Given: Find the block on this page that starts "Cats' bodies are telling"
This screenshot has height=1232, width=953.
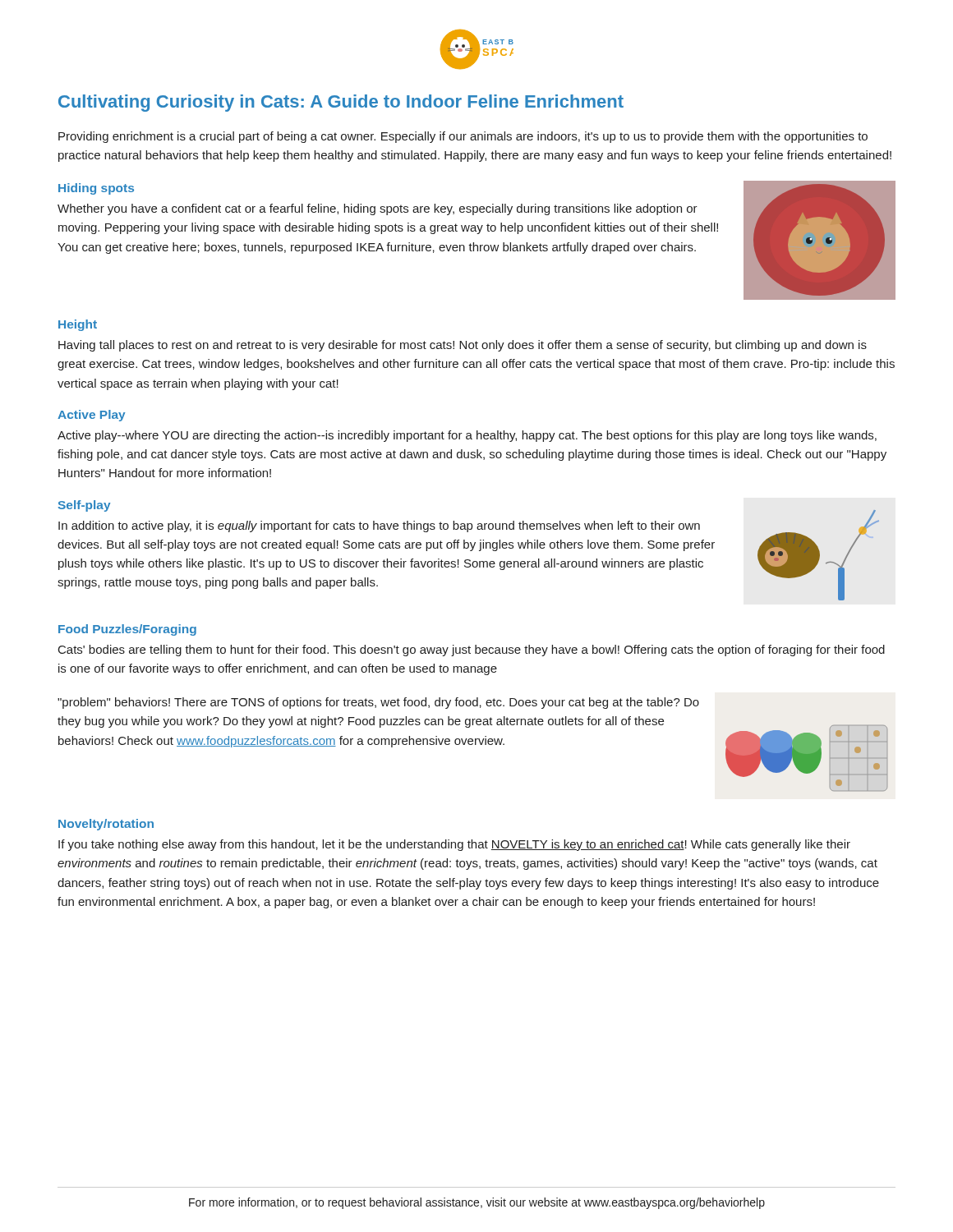Looking at the screenshot, I should (x=471, y=658).
